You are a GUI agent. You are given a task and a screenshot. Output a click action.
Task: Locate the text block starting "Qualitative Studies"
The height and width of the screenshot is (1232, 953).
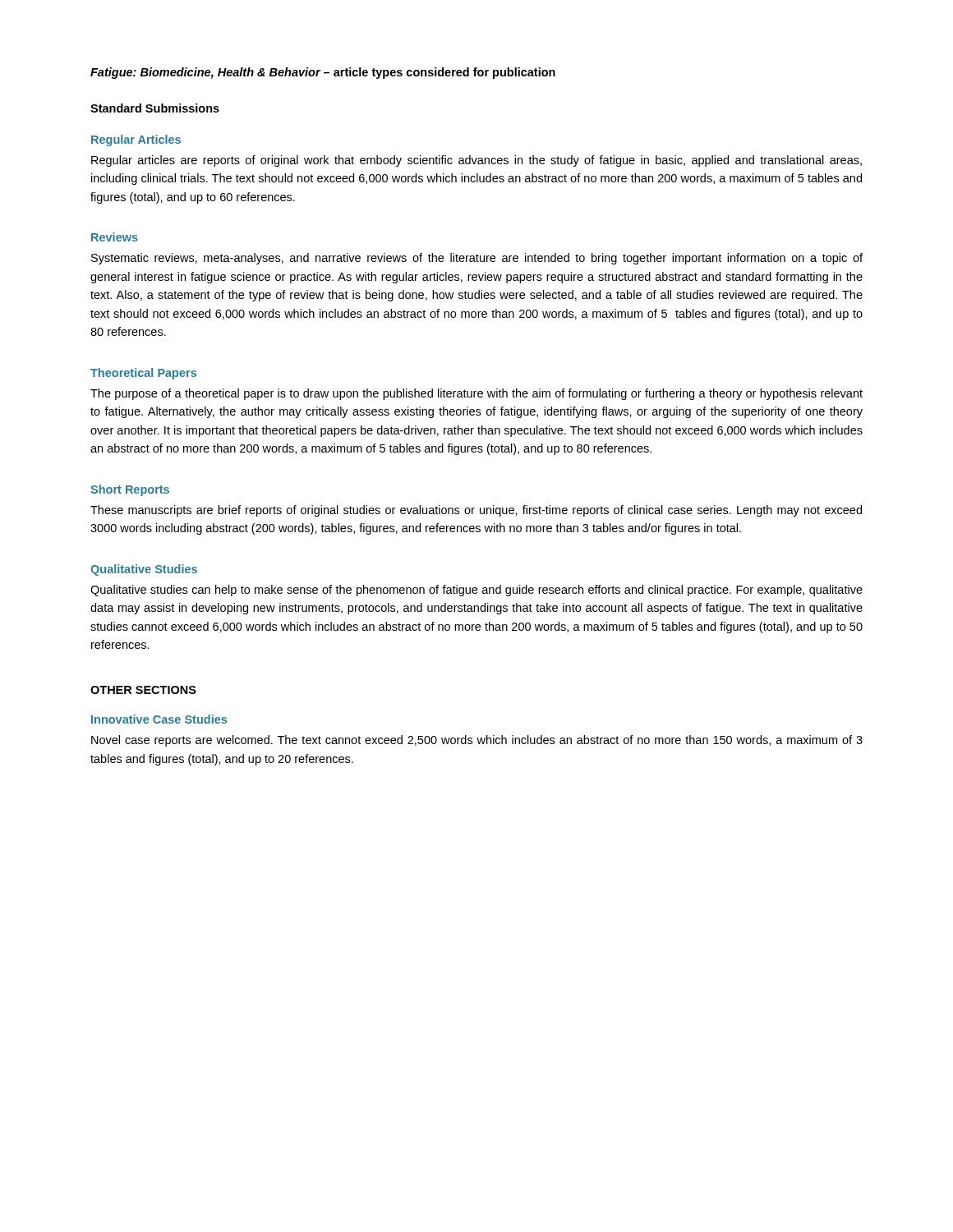tap(144, 569)
